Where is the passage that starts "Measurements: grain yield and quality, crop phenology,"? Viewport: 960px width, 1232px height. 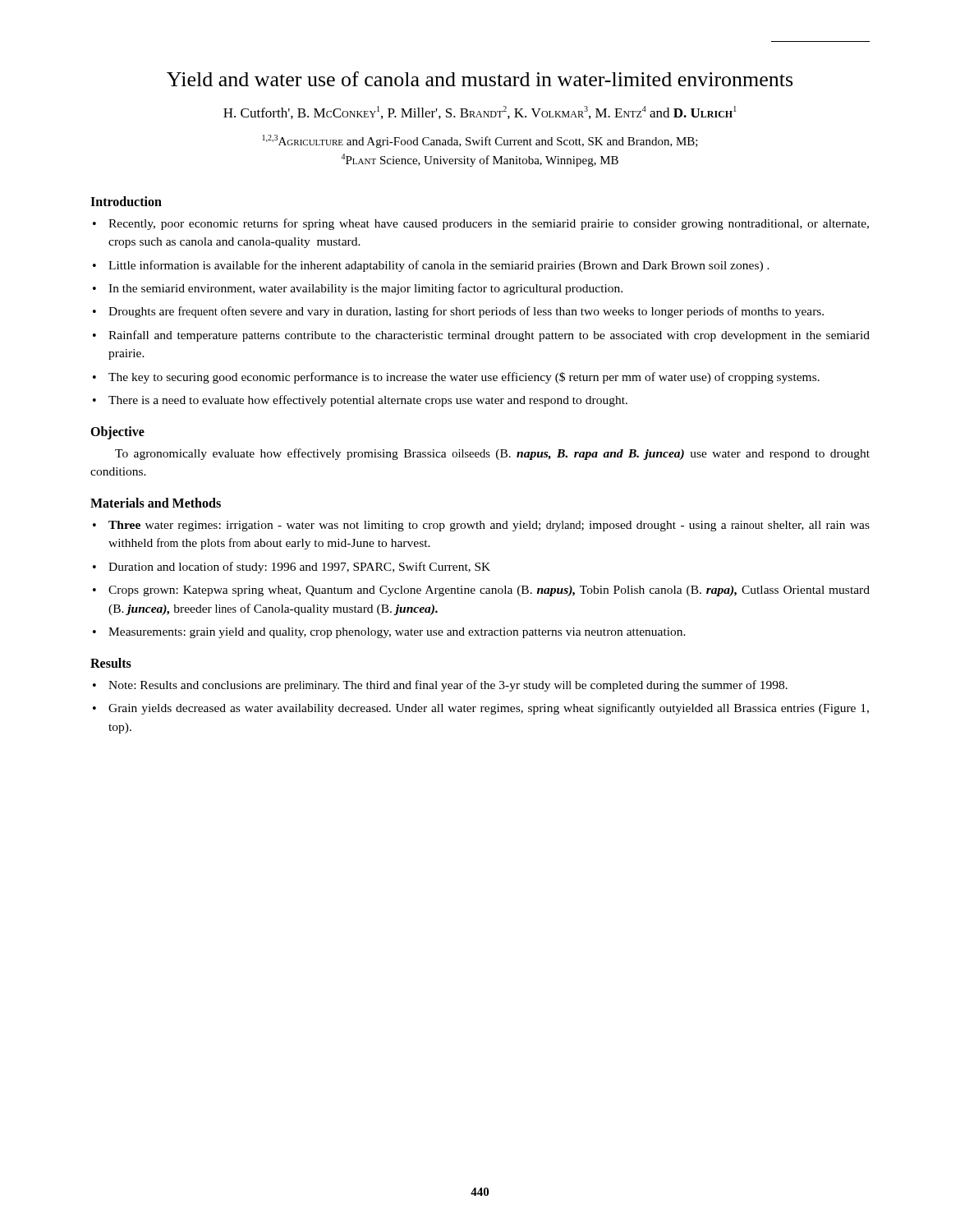(397, 631)
